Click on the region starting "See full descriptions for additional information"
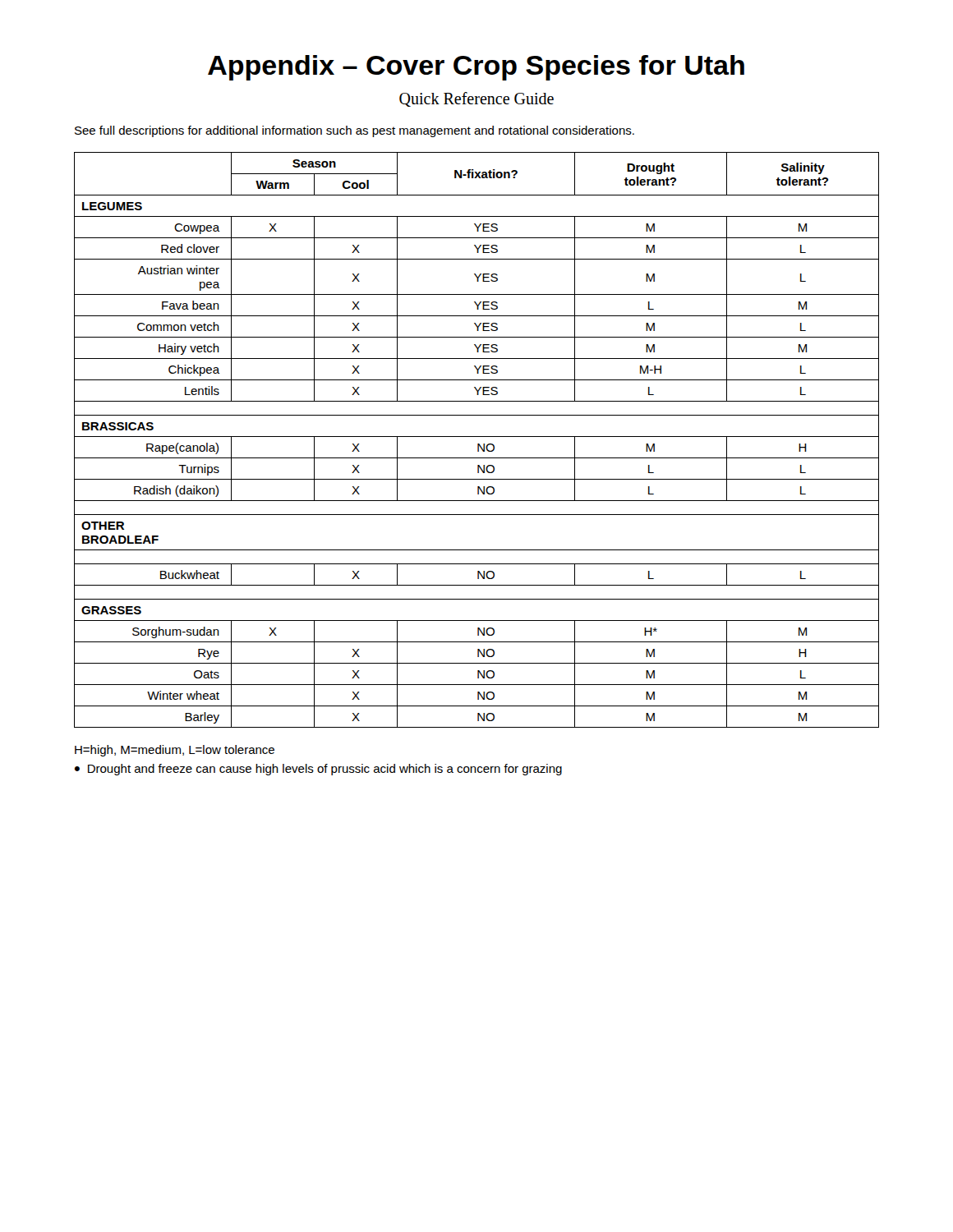 (354, 130)
